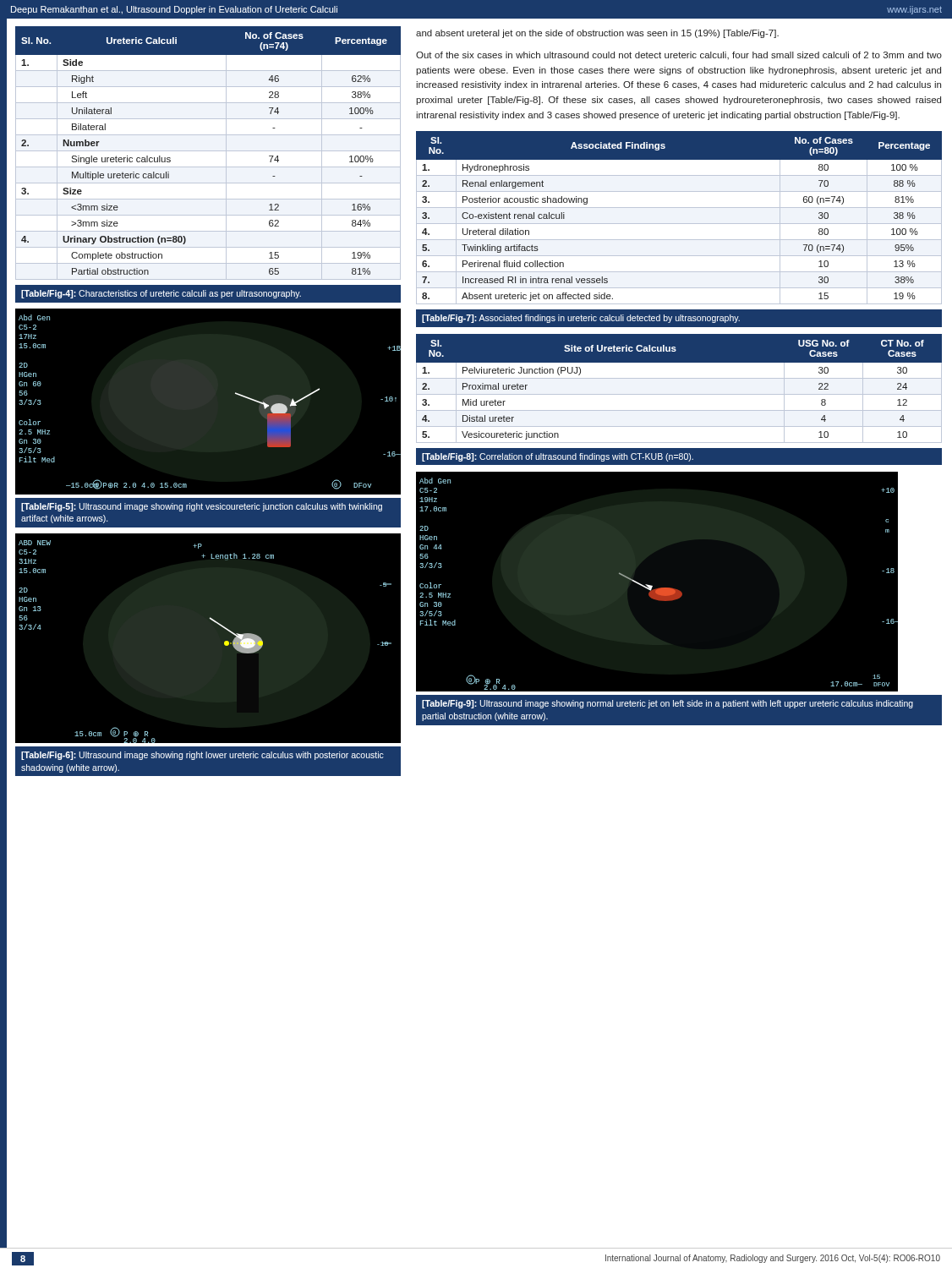Viewport: 952px width, 1268px height.
Task: Click the caption that begins "[Table/Fig-9]: Ultrasound image showing normal ureteric jet"
Action: [x=668, y=710]
